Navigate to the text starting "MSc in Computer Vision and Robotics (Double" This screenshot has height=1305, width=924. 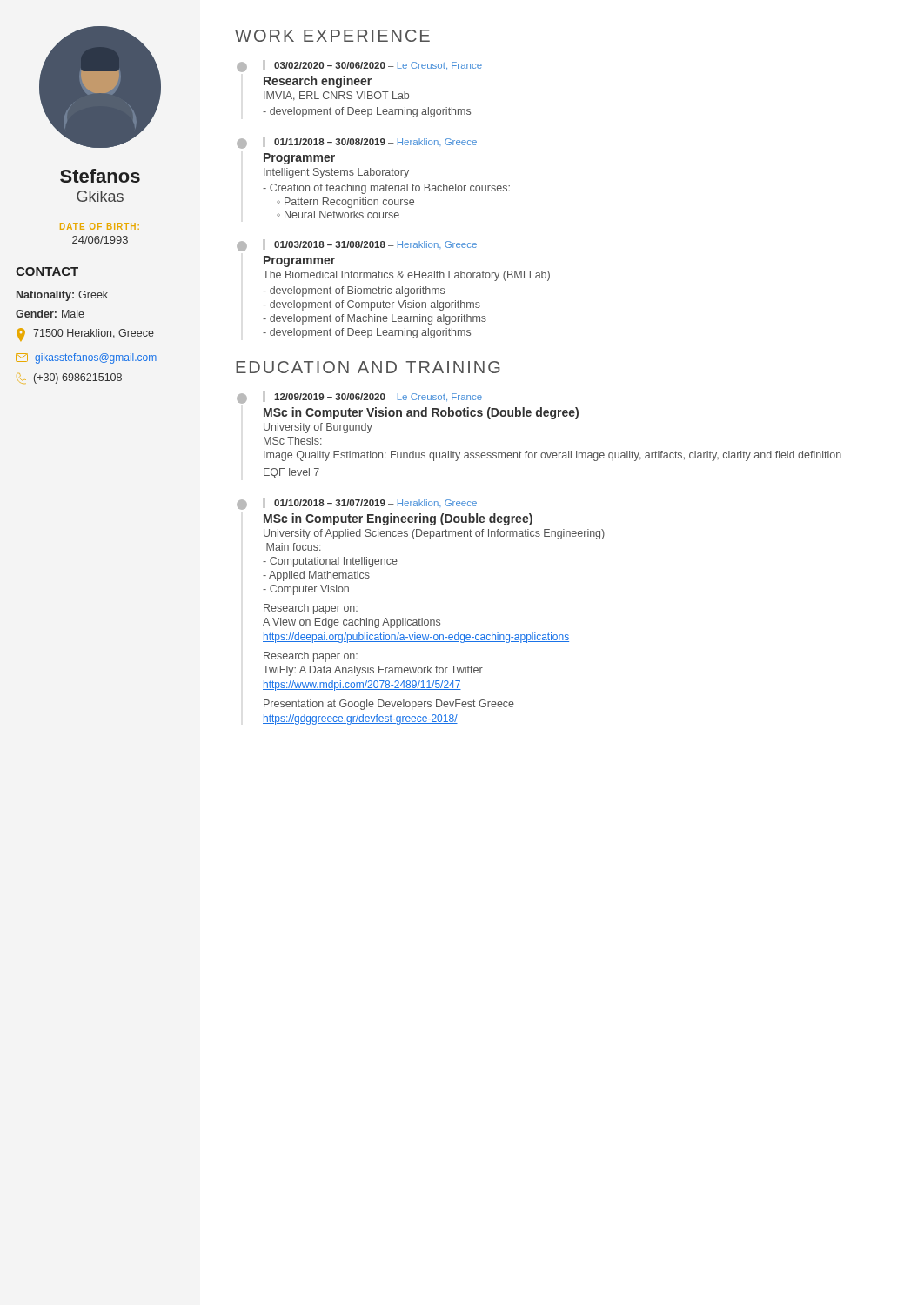[576, 442]
